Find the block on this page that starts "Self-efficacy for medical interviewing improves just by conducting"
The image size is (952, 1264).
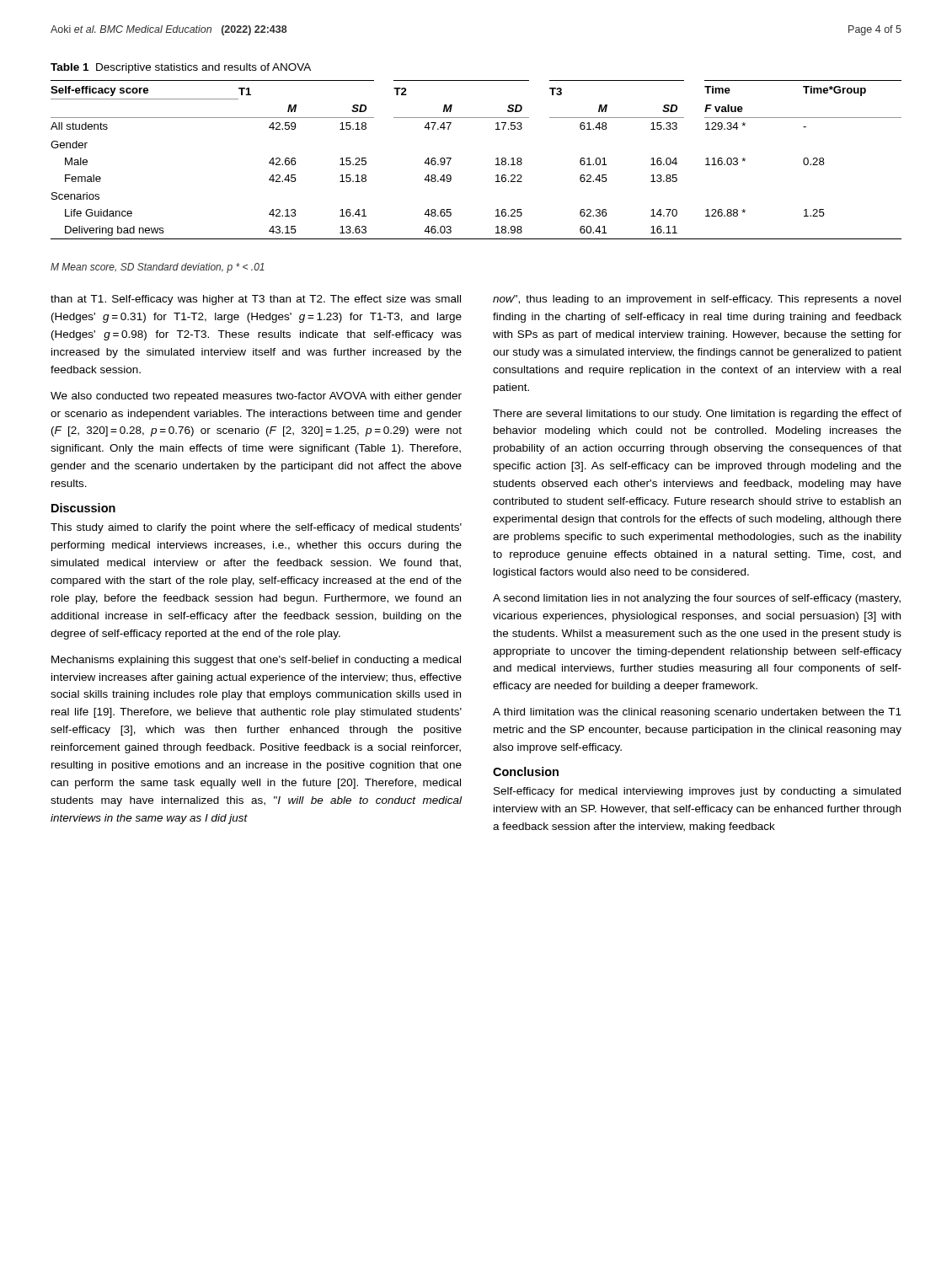coord(697,809)
